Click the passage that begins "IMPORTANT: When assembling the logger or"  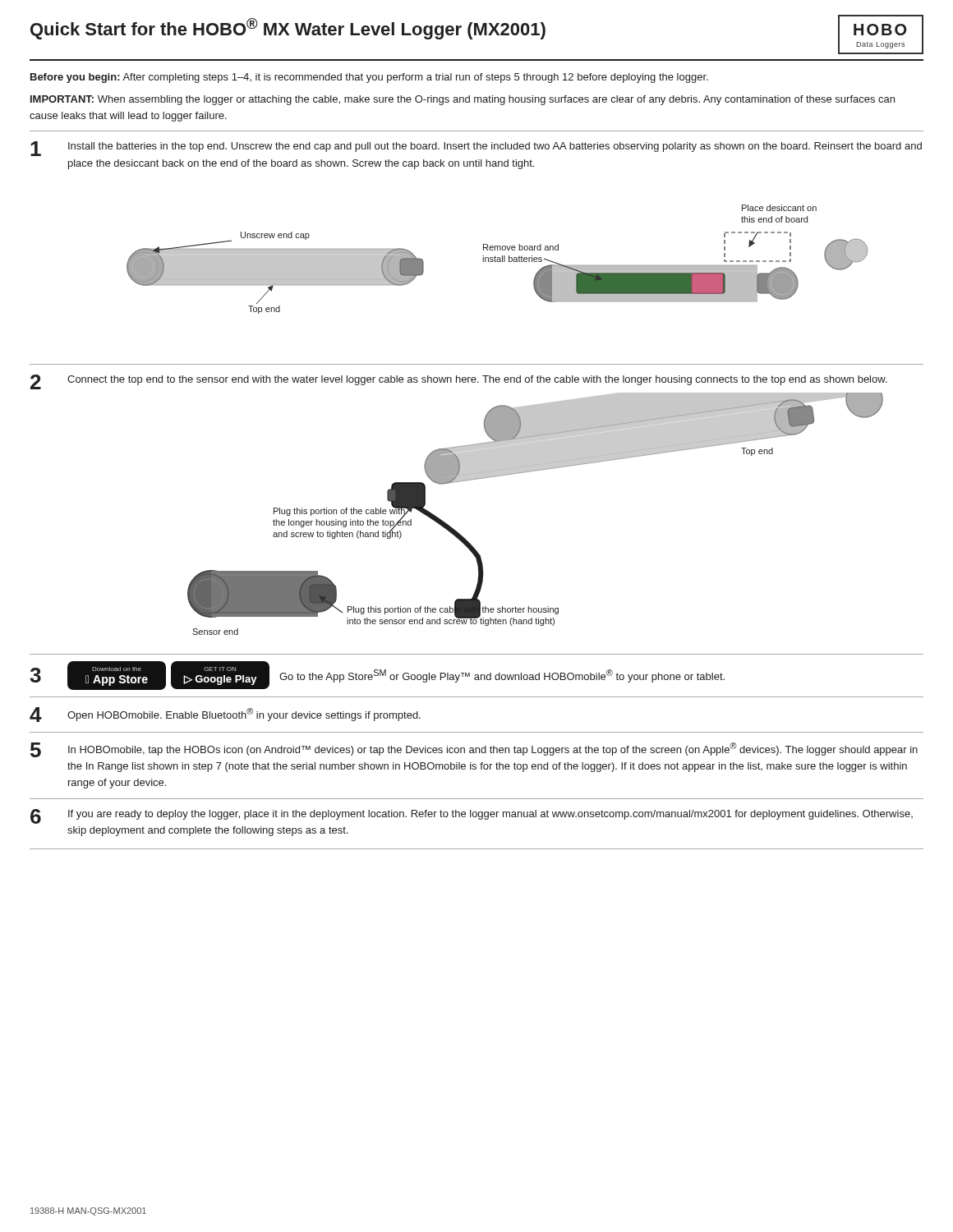(x=463, y=107)
